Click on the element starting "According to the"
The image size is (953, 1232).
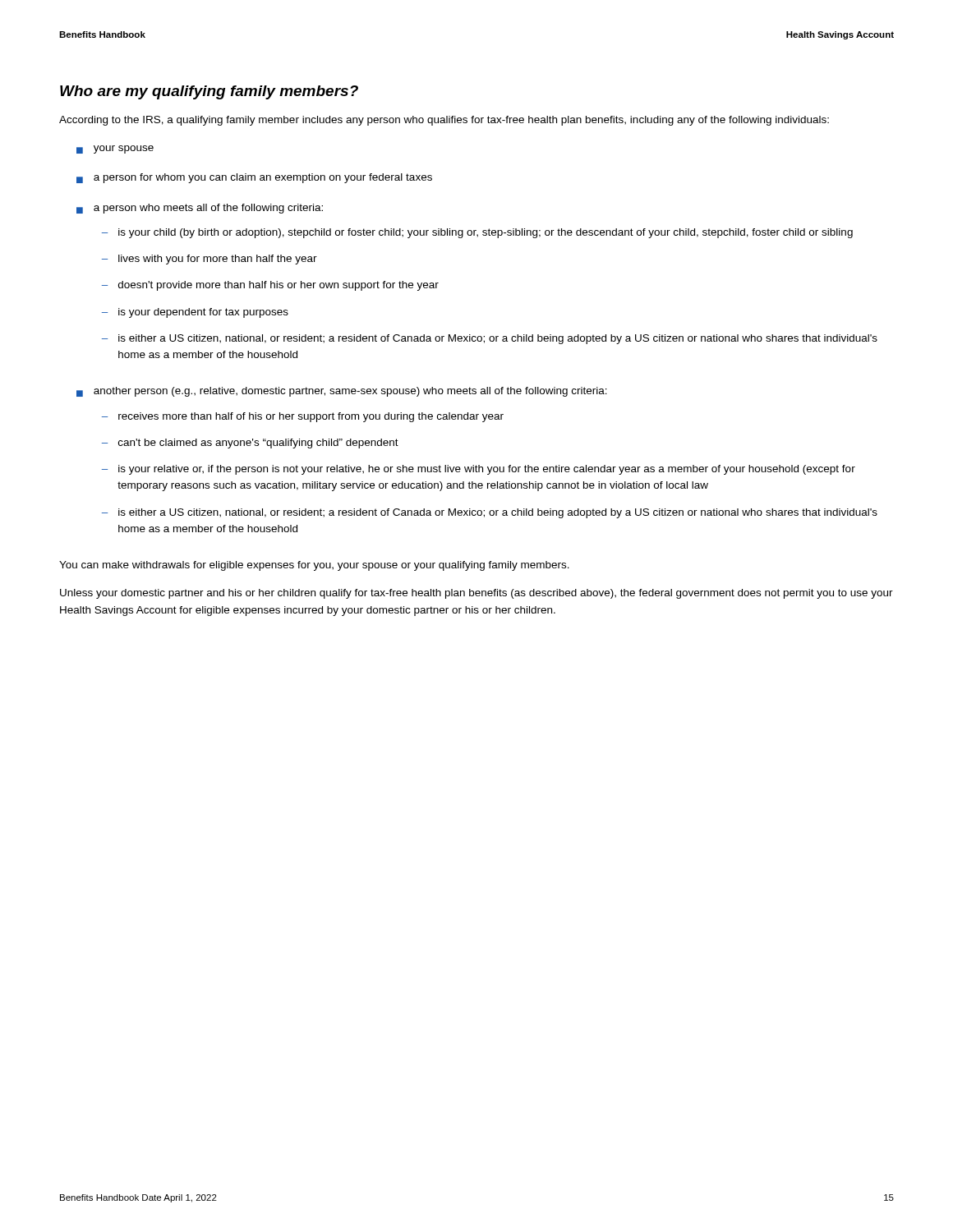(444, 120)
